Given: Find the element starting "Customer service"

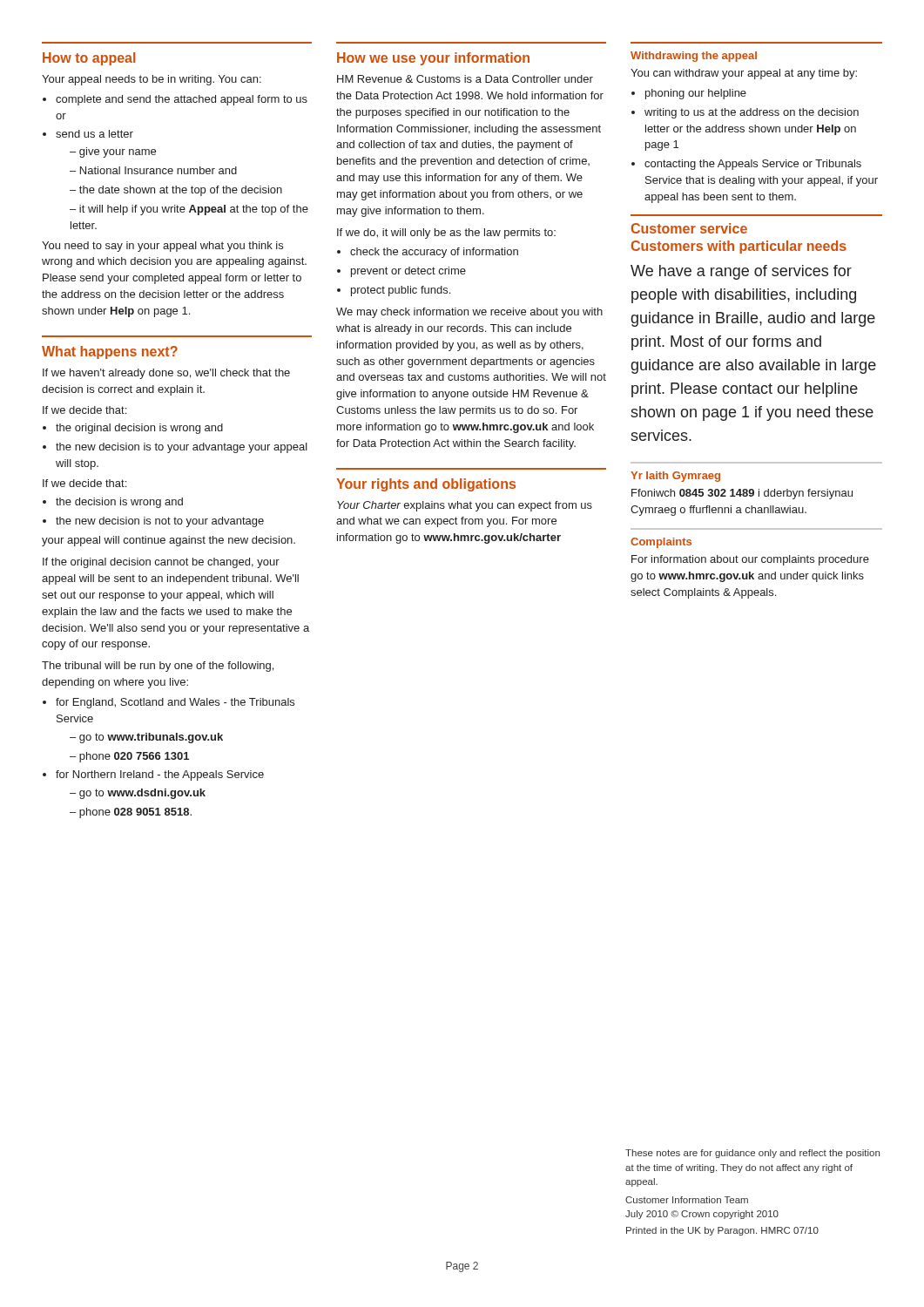Looking at the screenshot, I should click(x=689, y=229).
